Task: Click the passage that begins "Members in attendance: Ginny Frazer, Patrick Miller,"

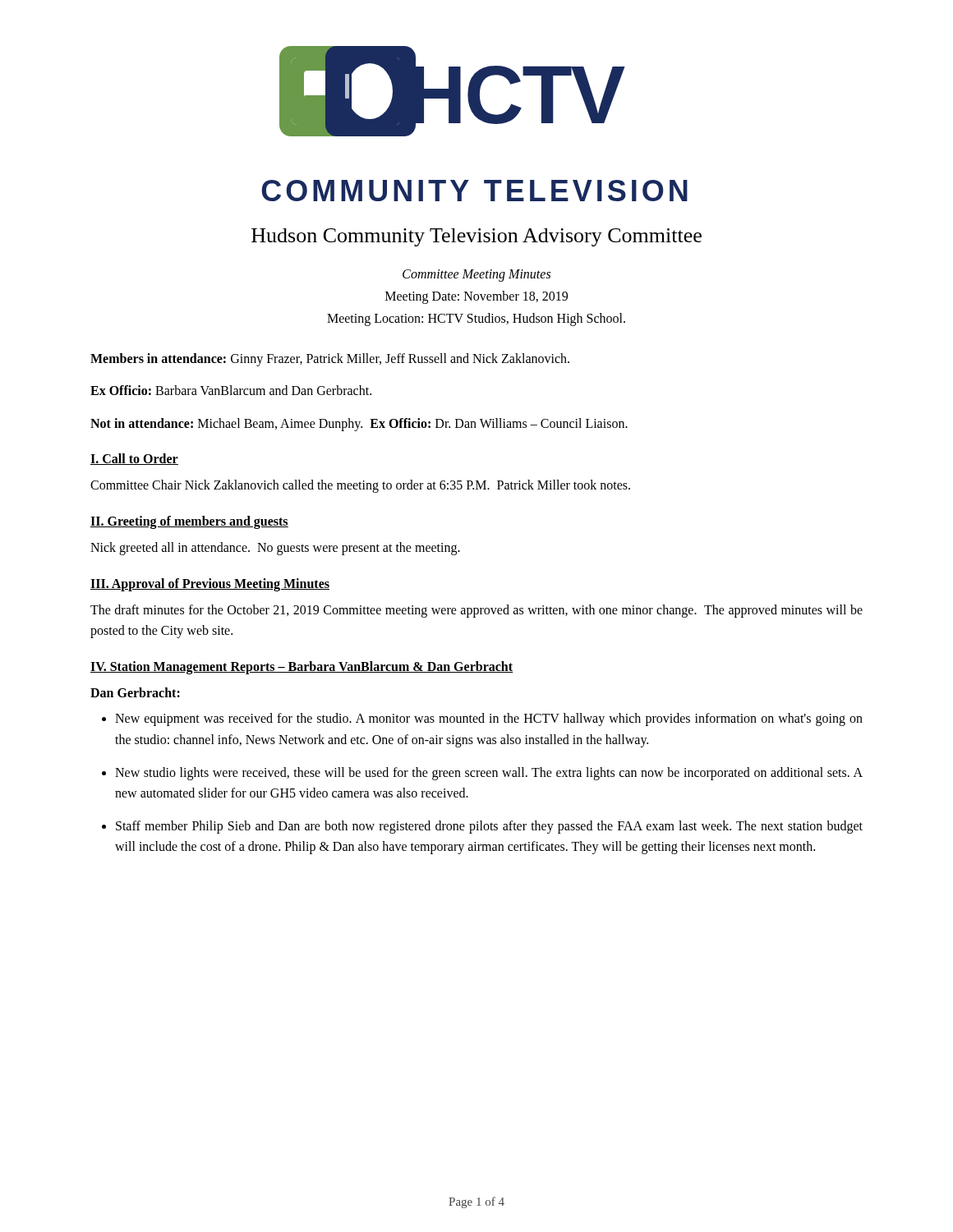Action: tap(330, 358)
